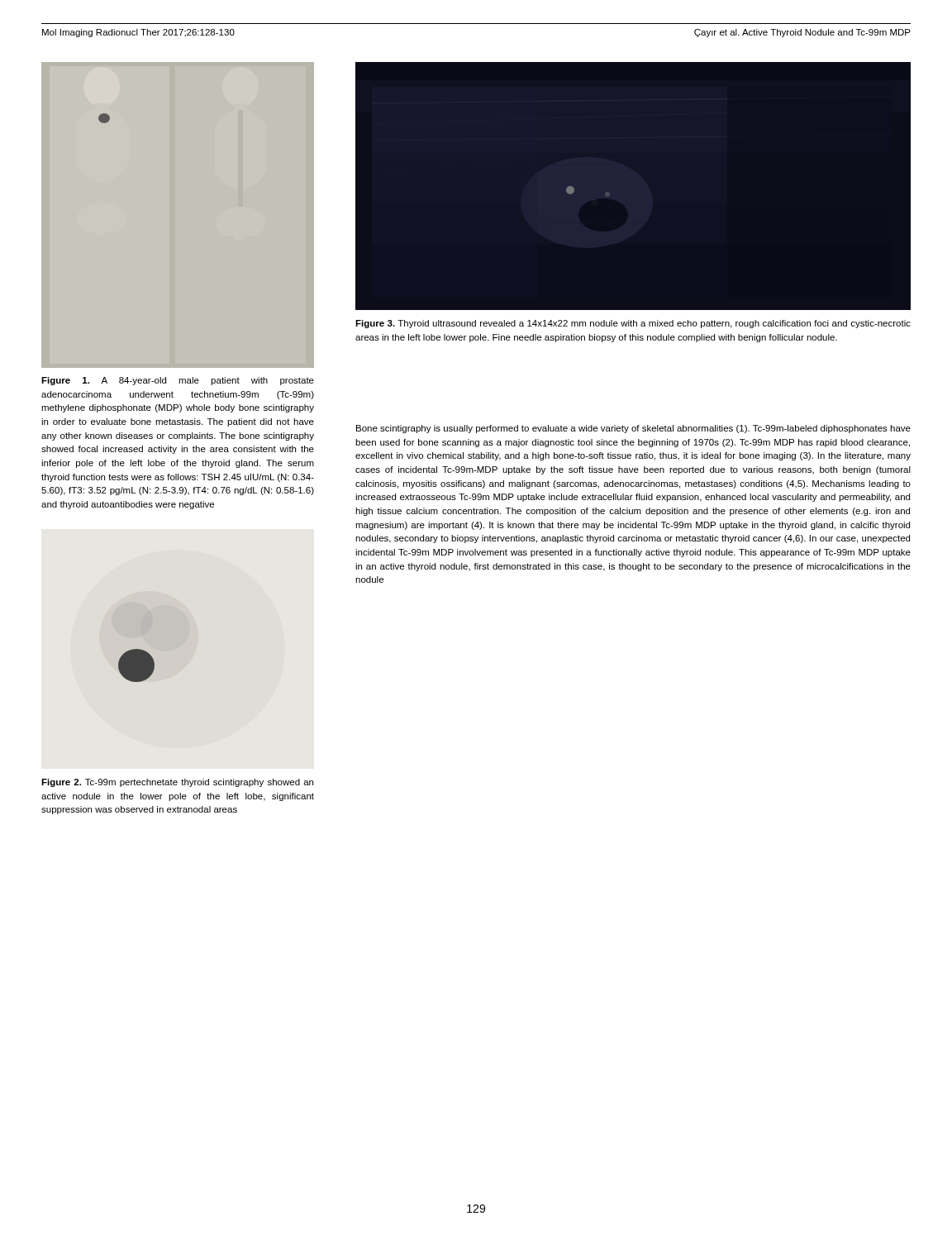This screenshot has height=1240, width=952.
Task: Locate the text block that reads "Bone scintigraphy is usually performed to evaluate"
Action: click(633, 504)
